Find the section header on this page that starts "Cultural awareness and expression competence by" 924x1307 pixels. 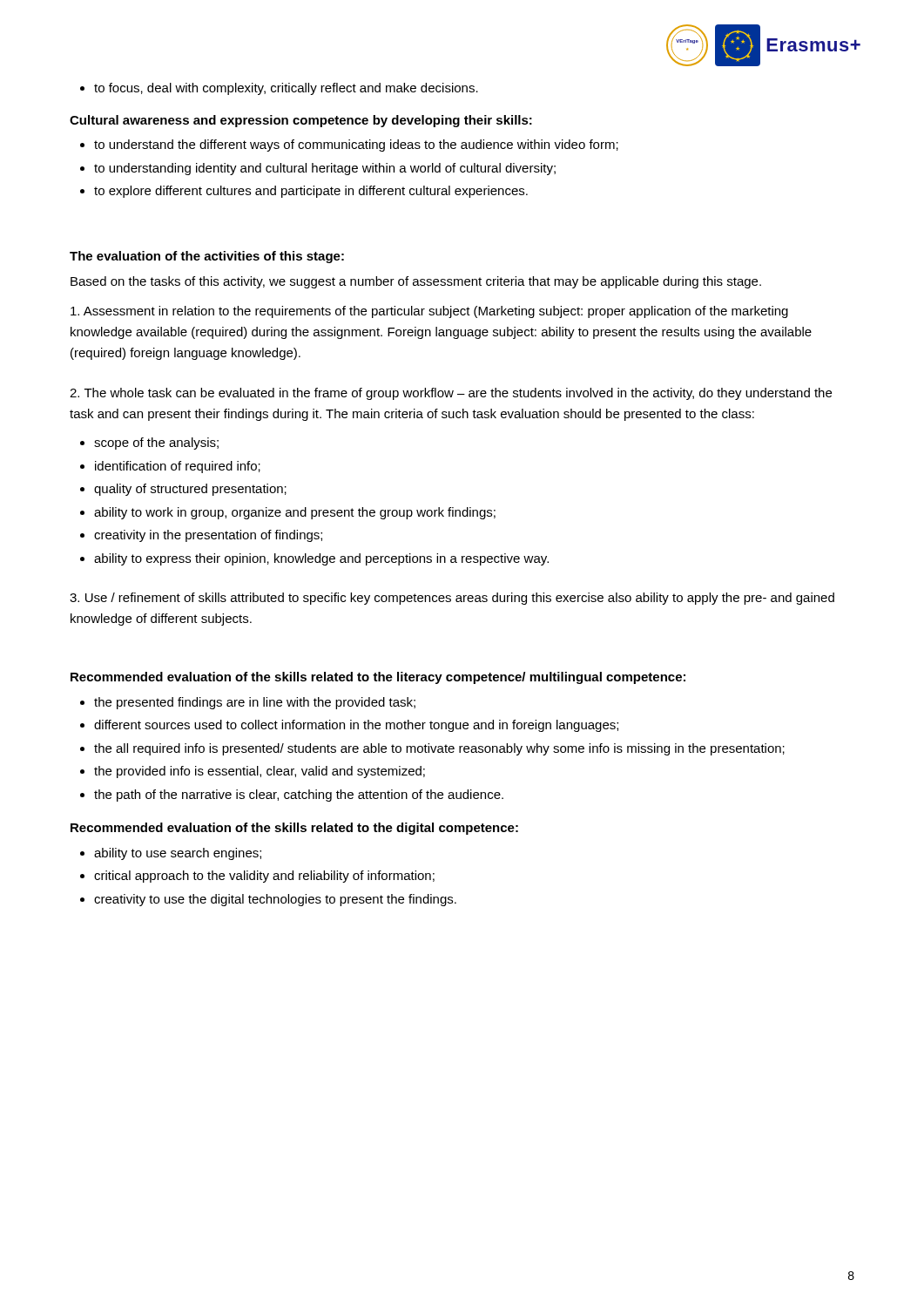point(301,119)
